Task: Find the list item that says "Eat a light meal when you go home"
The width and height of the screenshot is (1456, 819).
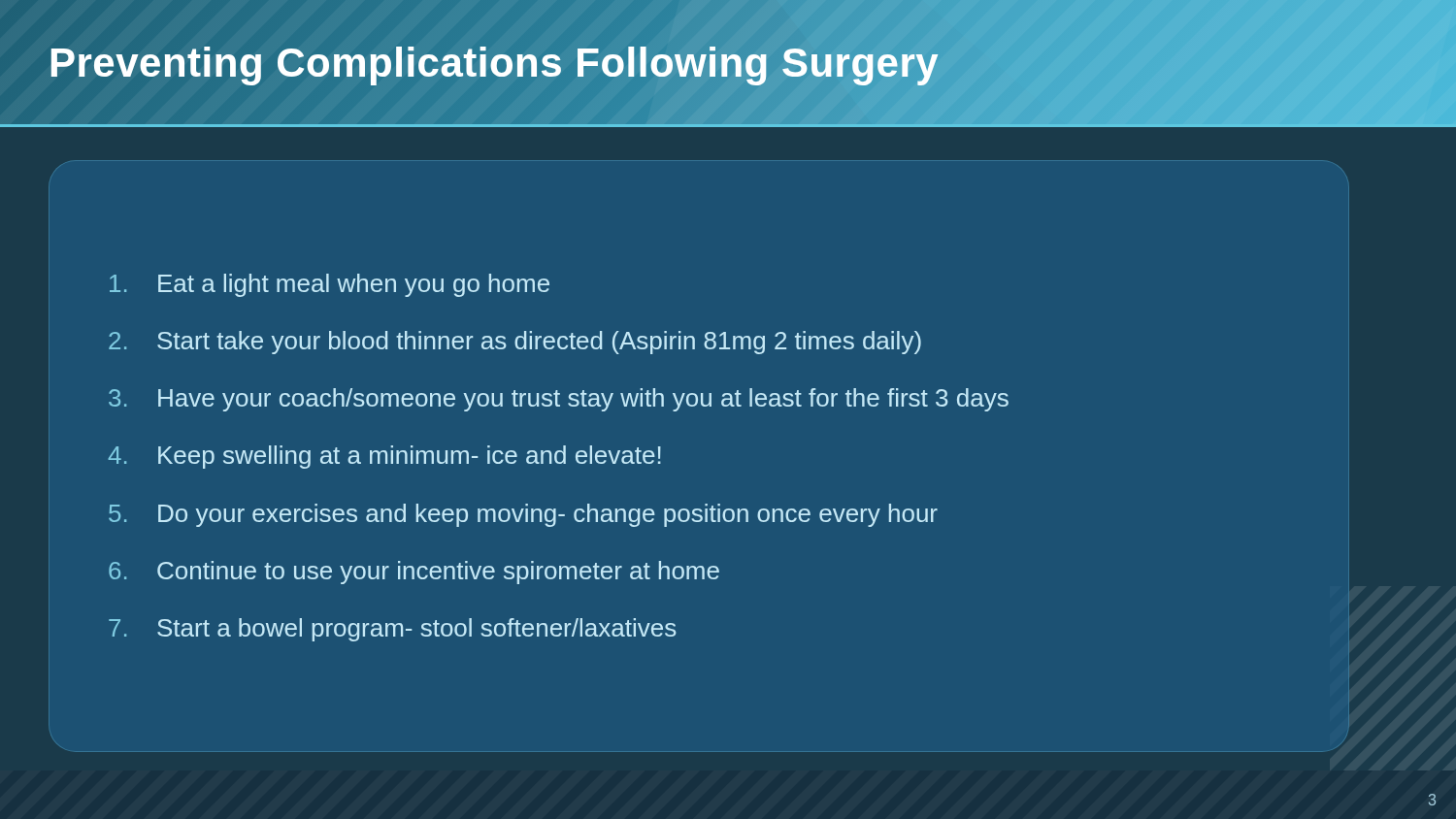Action: pyautogui.click(x=329, y=284)
